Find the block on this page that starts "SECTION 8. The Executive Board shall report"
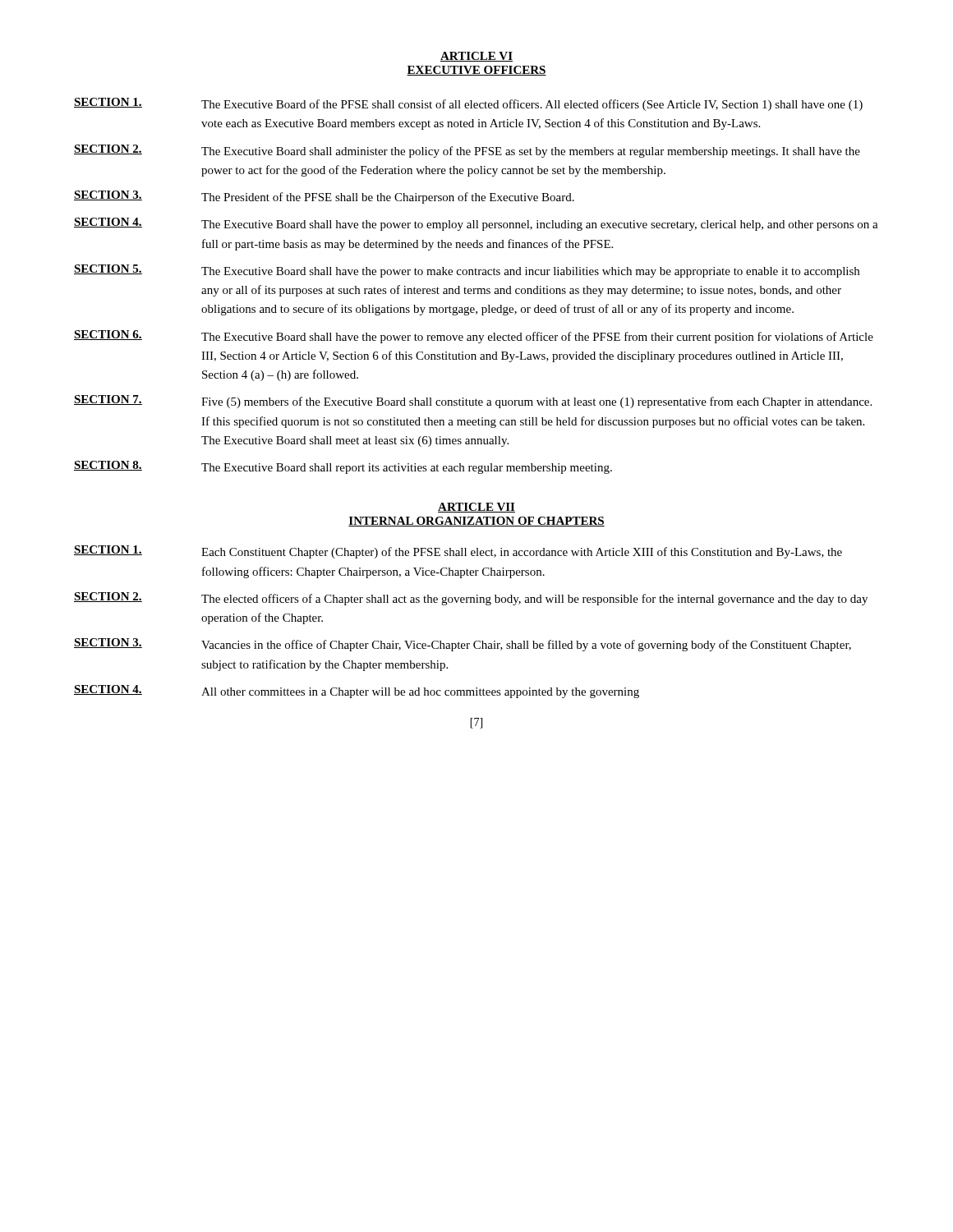This screenshot has height=1232, width=953. pos(476,468)
